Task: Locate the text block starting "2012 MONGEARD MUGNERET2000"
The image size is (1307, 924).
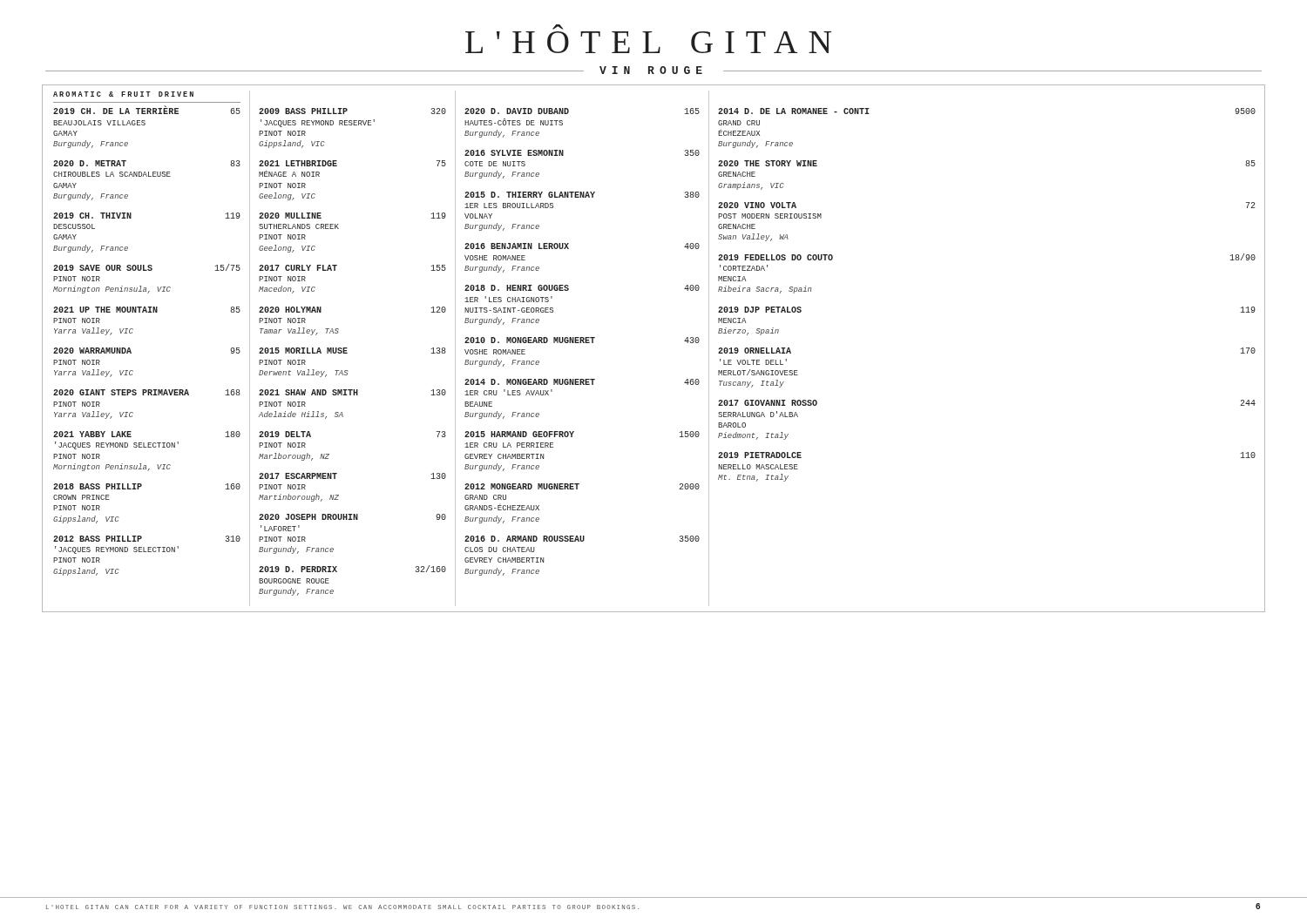Action: [511, 486]
